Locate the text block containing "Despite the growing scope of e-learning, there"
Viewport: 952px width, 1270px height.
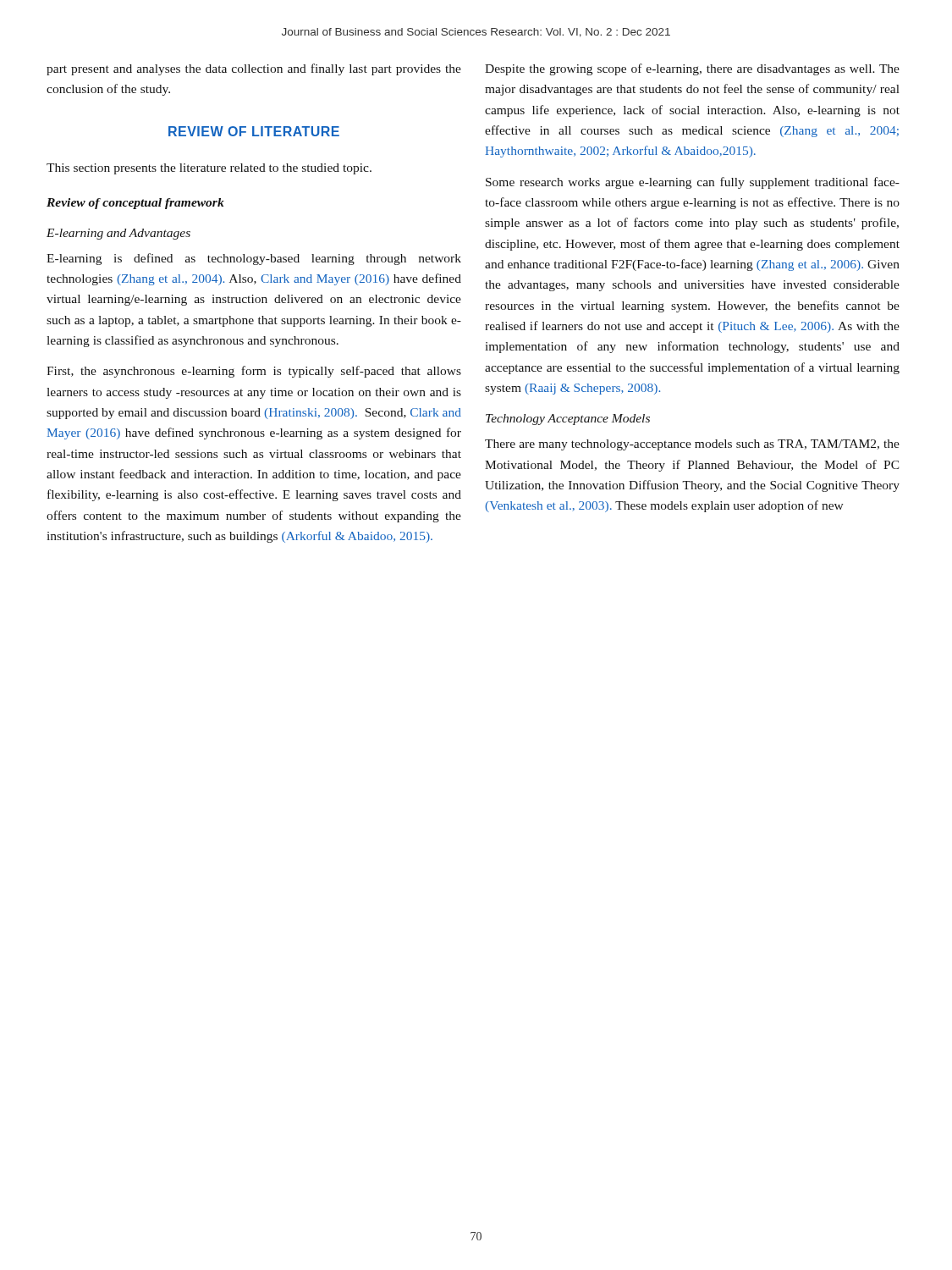pos(692,109)
